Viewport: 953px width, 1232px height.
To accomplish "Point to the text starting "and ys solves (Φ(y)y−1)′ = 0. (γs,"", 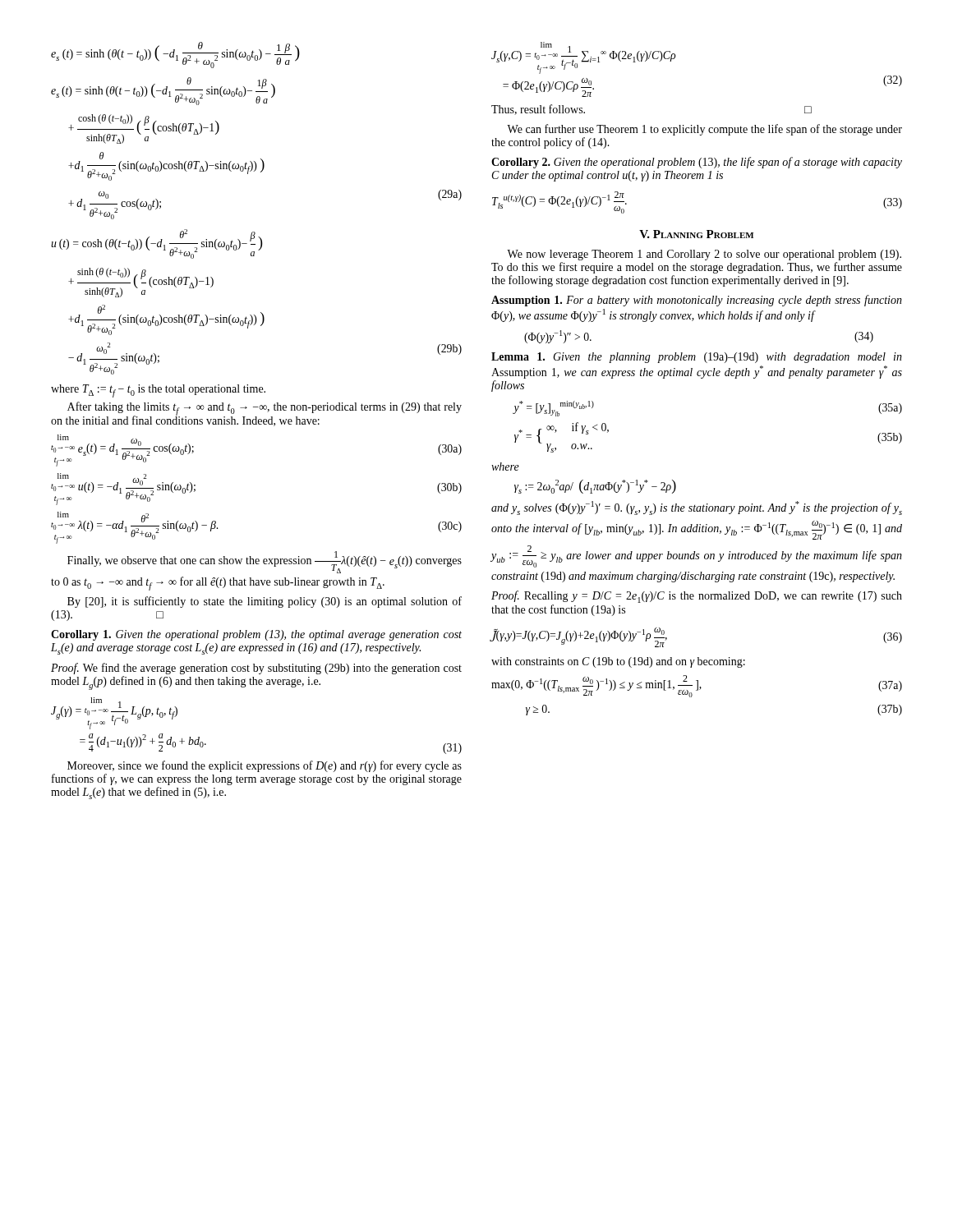I will click(x=697, y=541).
